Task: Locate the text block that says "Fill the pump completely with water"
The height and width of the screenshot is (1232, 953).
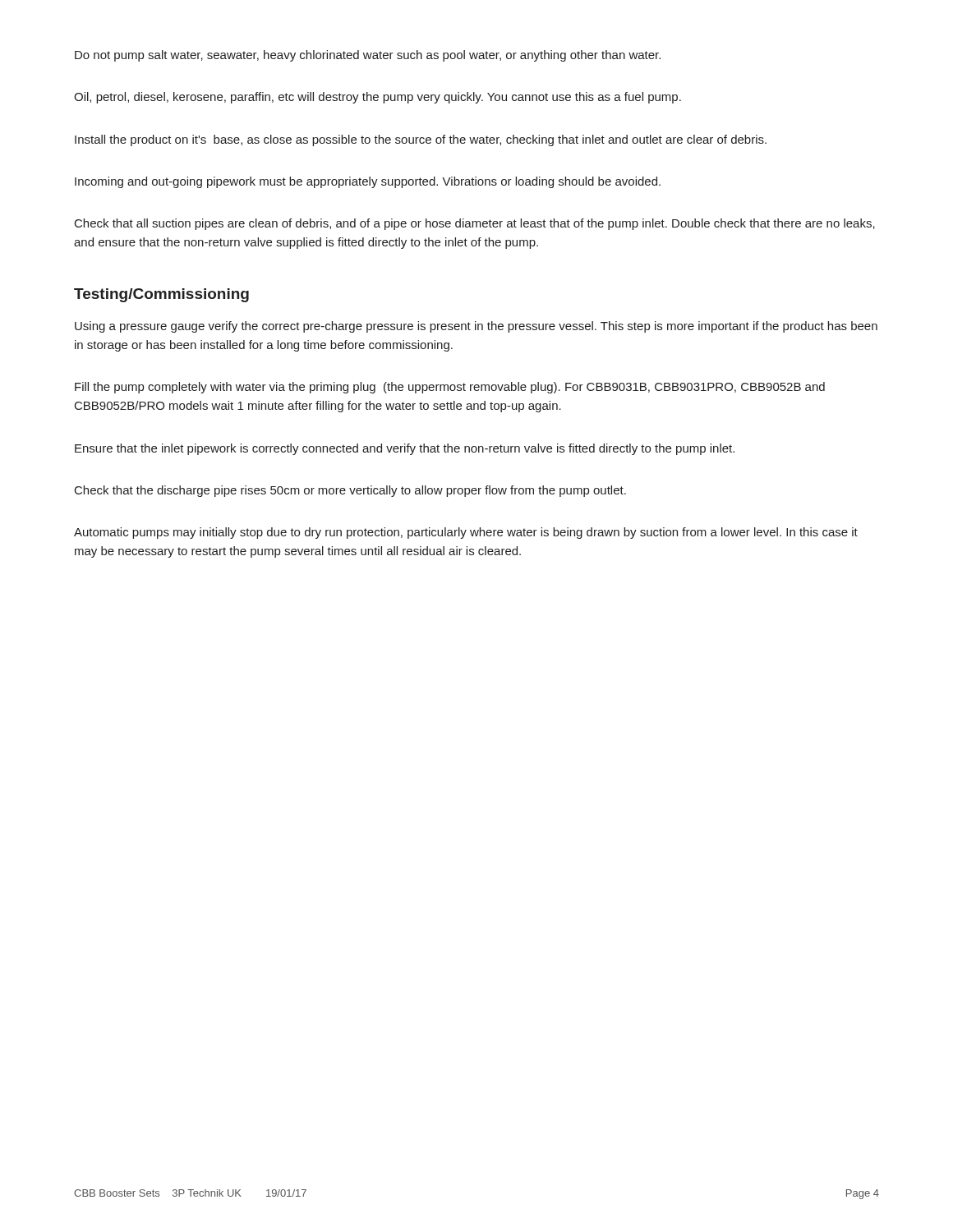Action: point(450,396)
